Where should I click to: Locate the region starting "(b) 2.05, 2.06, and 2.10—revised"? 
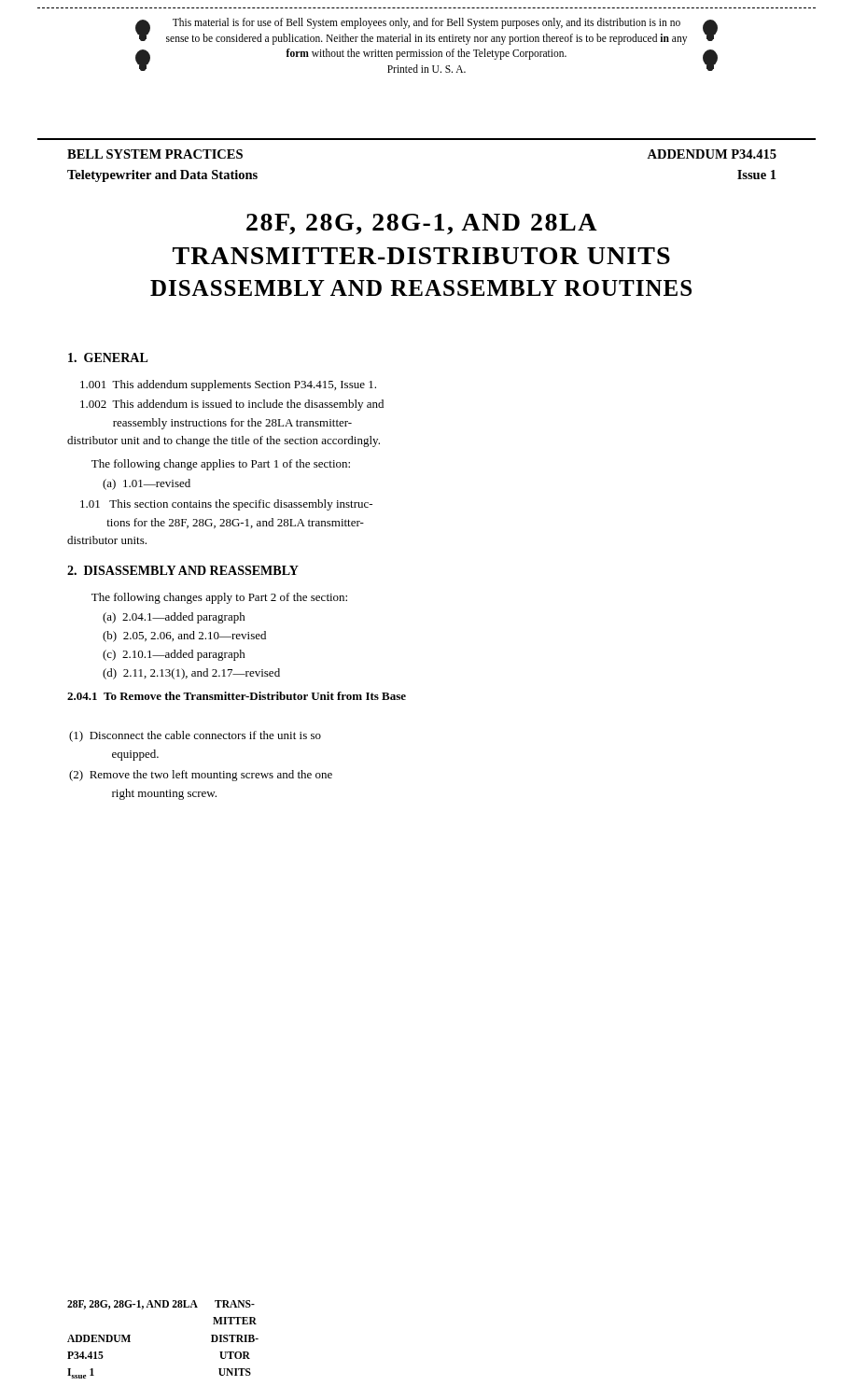pos(185,635)
